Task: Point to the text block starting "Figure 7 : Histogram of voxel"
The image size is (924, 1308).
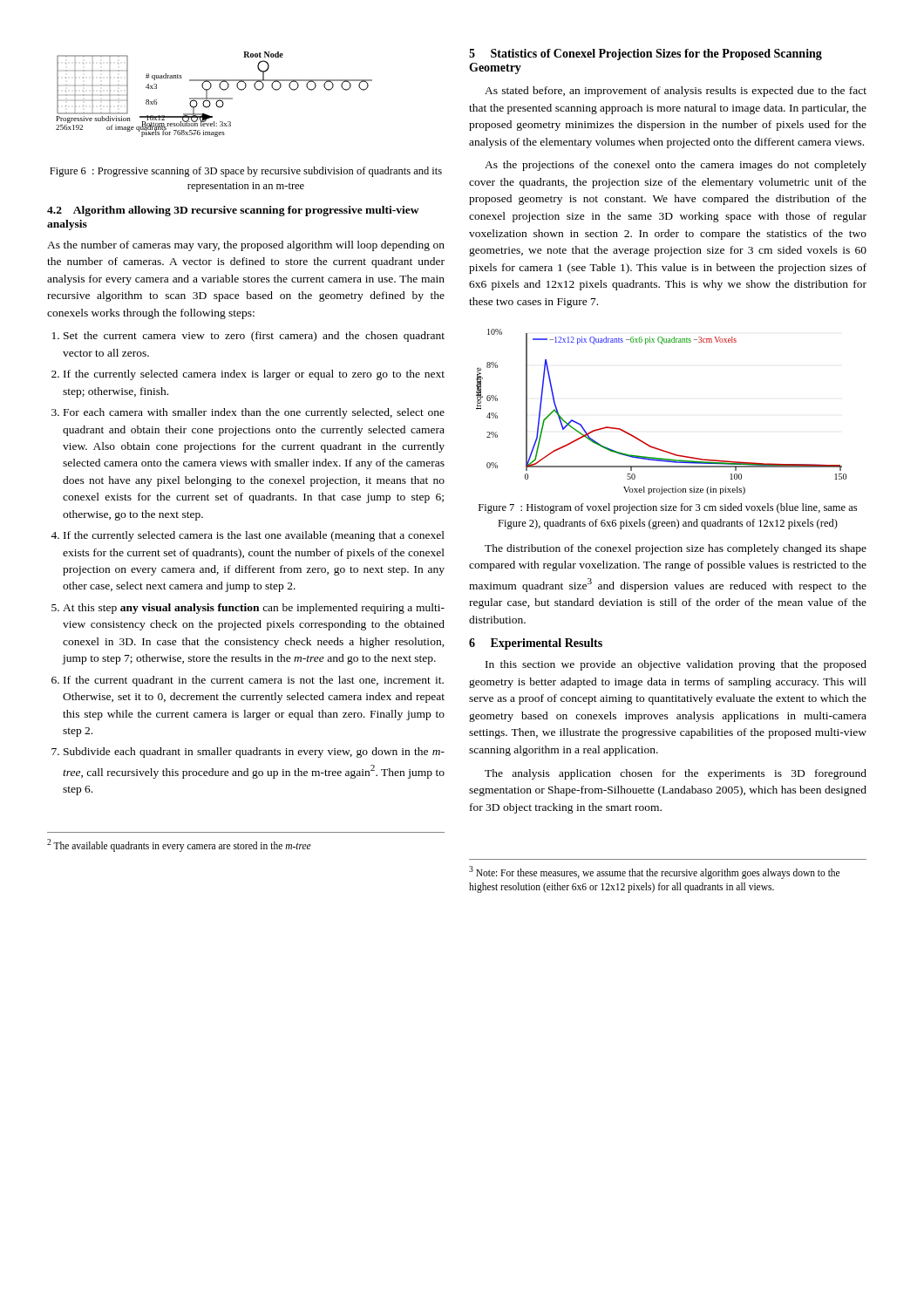Action: 668,515
